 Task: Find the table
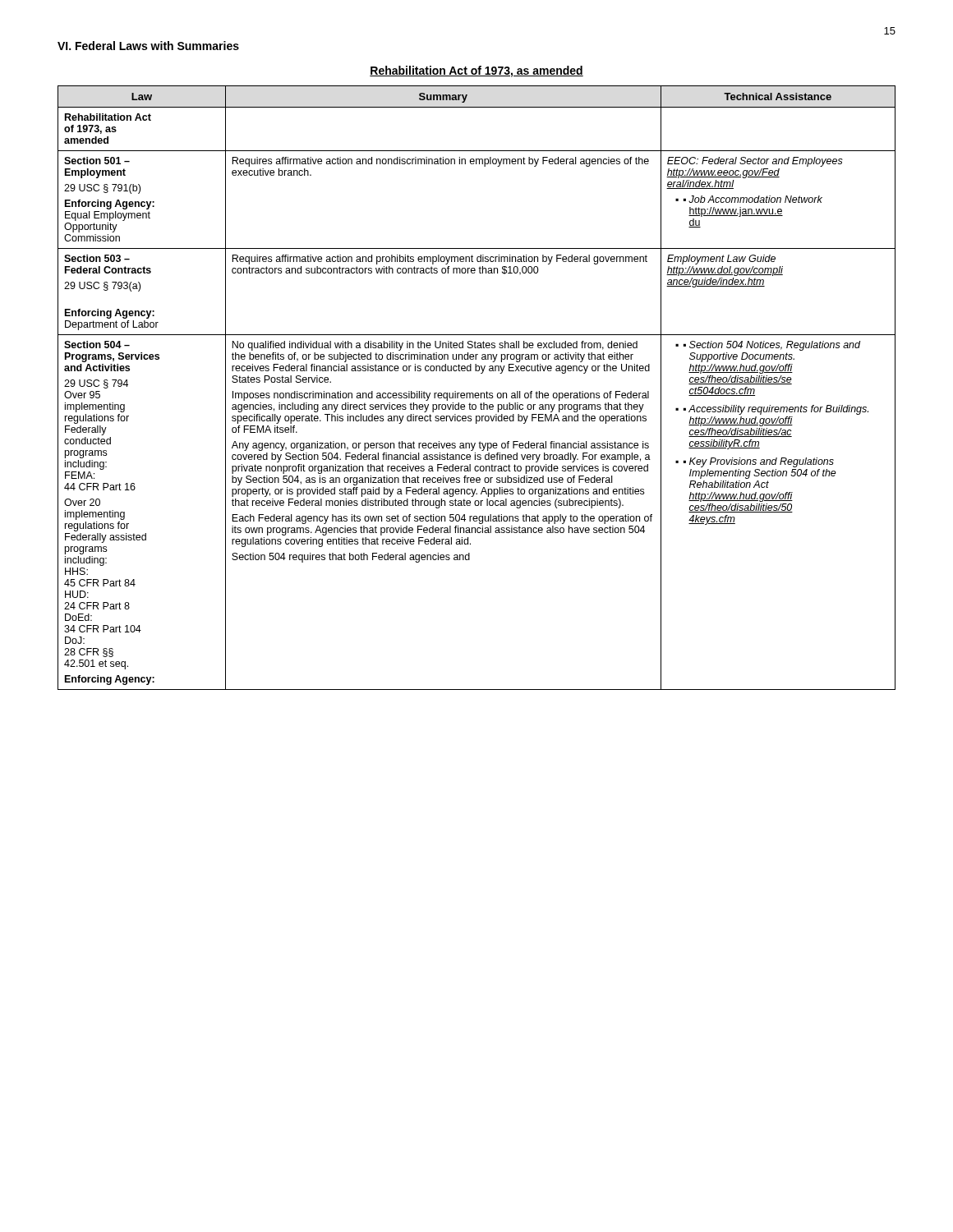[476, 388]
